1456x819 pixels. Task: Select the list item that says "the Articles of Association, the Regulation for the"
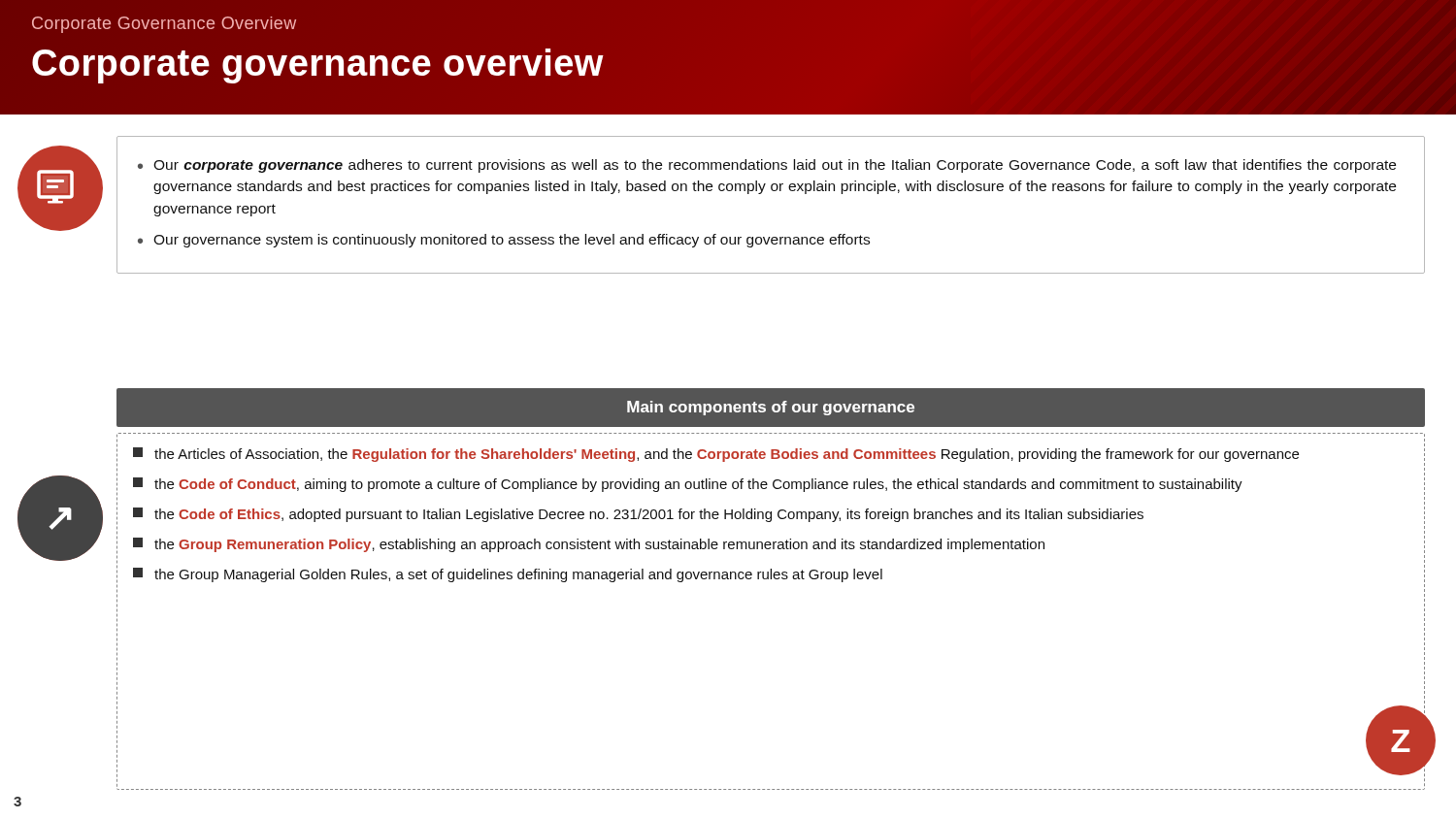pos(716,454)
